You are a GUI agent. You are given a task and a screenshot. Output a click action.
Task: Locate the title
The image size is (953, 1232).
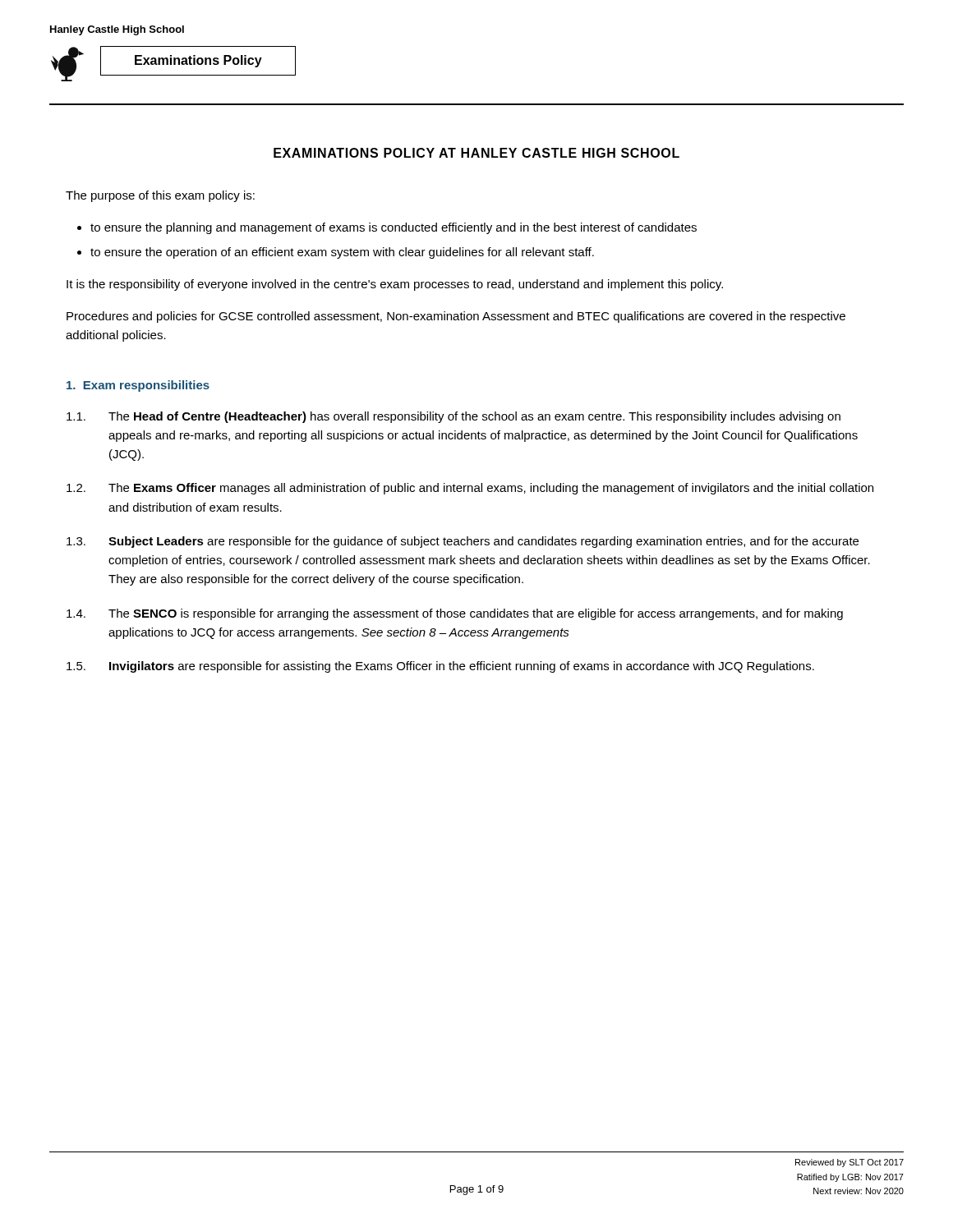click(x=476, y=153)
